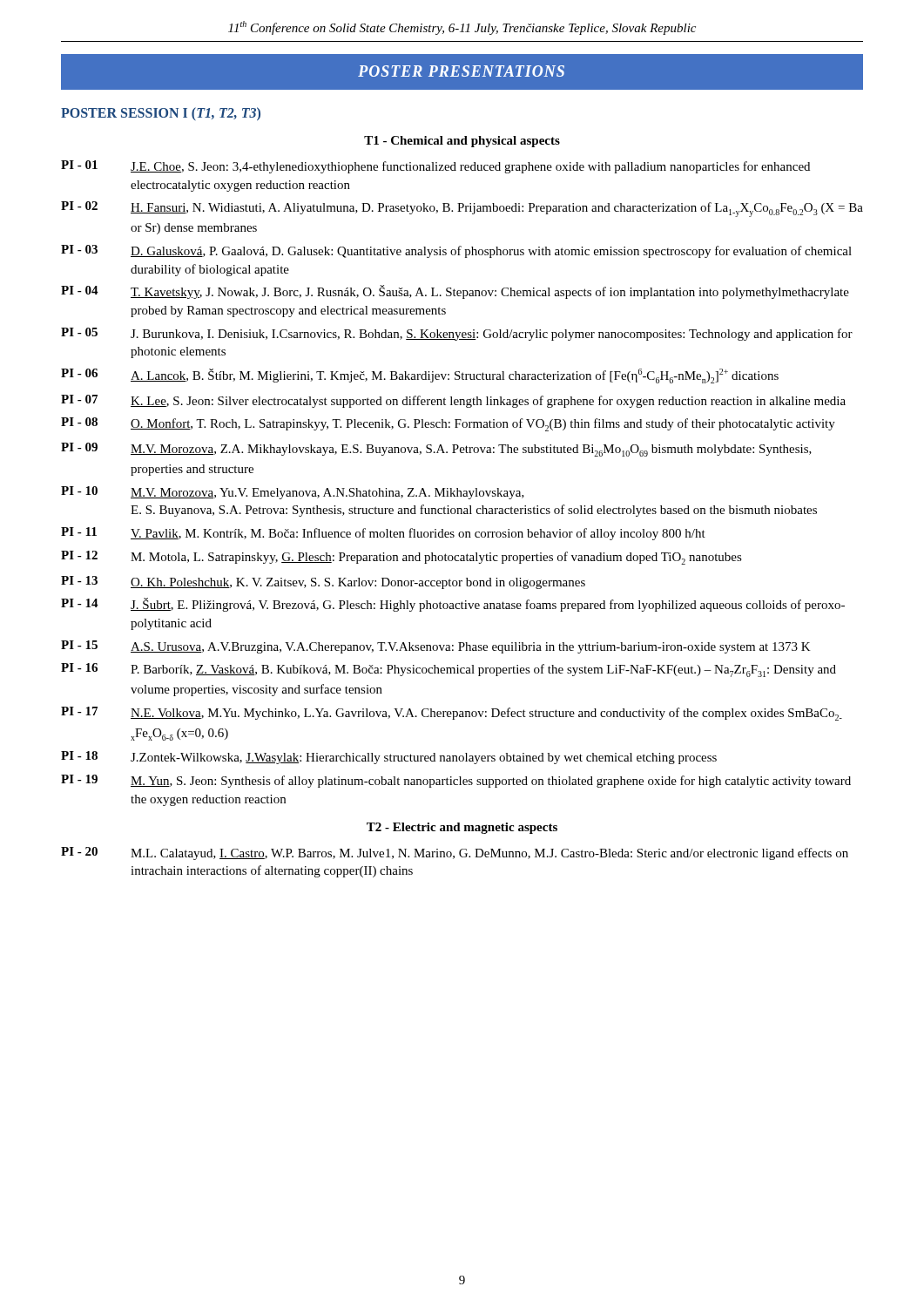Find the text starting "PI - 14"
This screenshot has height=1307, width=924.
tap(462, 614)
